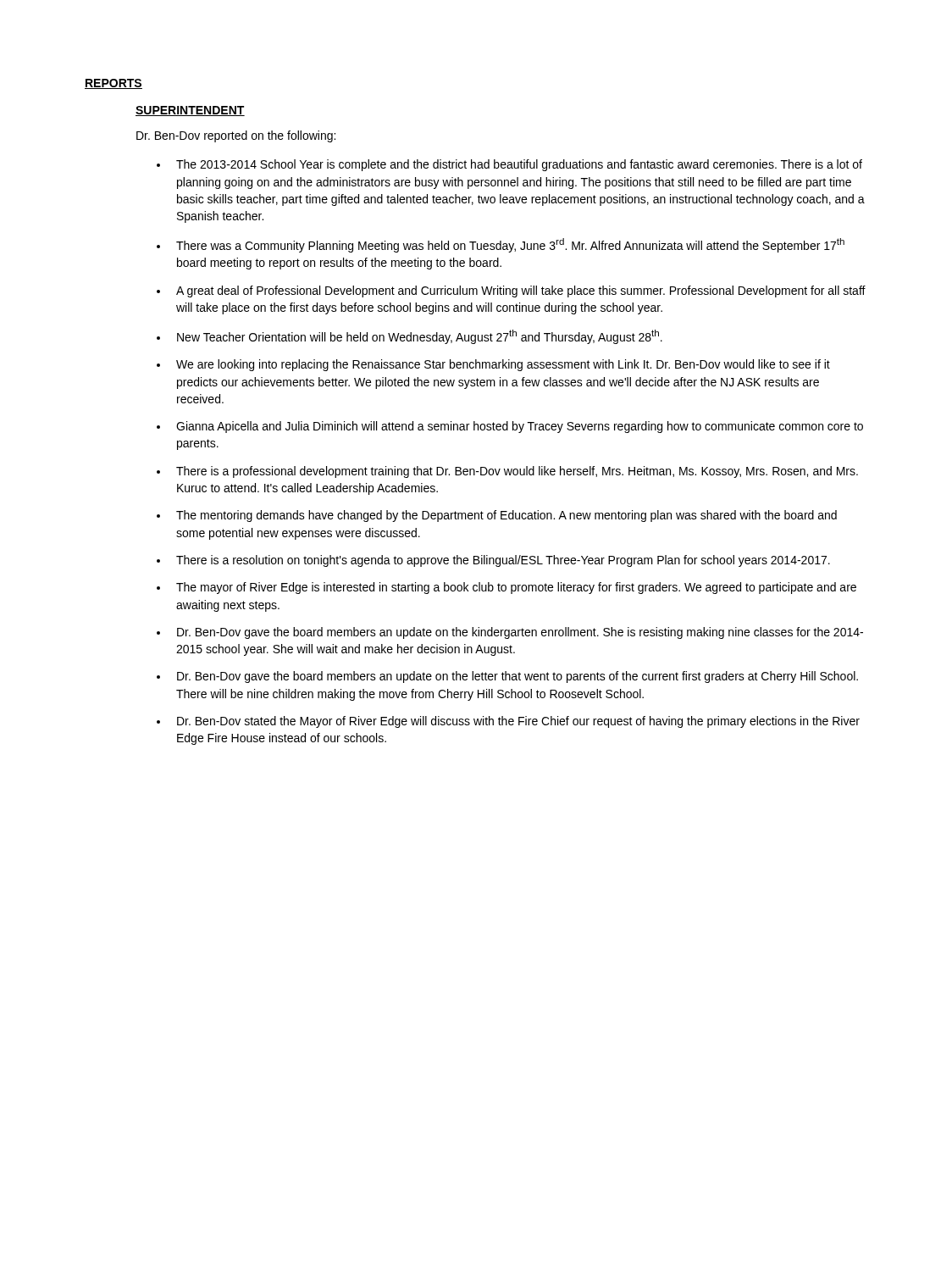
Task: Point to the block beginning "Gianna Apicella and Julia Diminich will attend"
Action: (x=520, y=435)
